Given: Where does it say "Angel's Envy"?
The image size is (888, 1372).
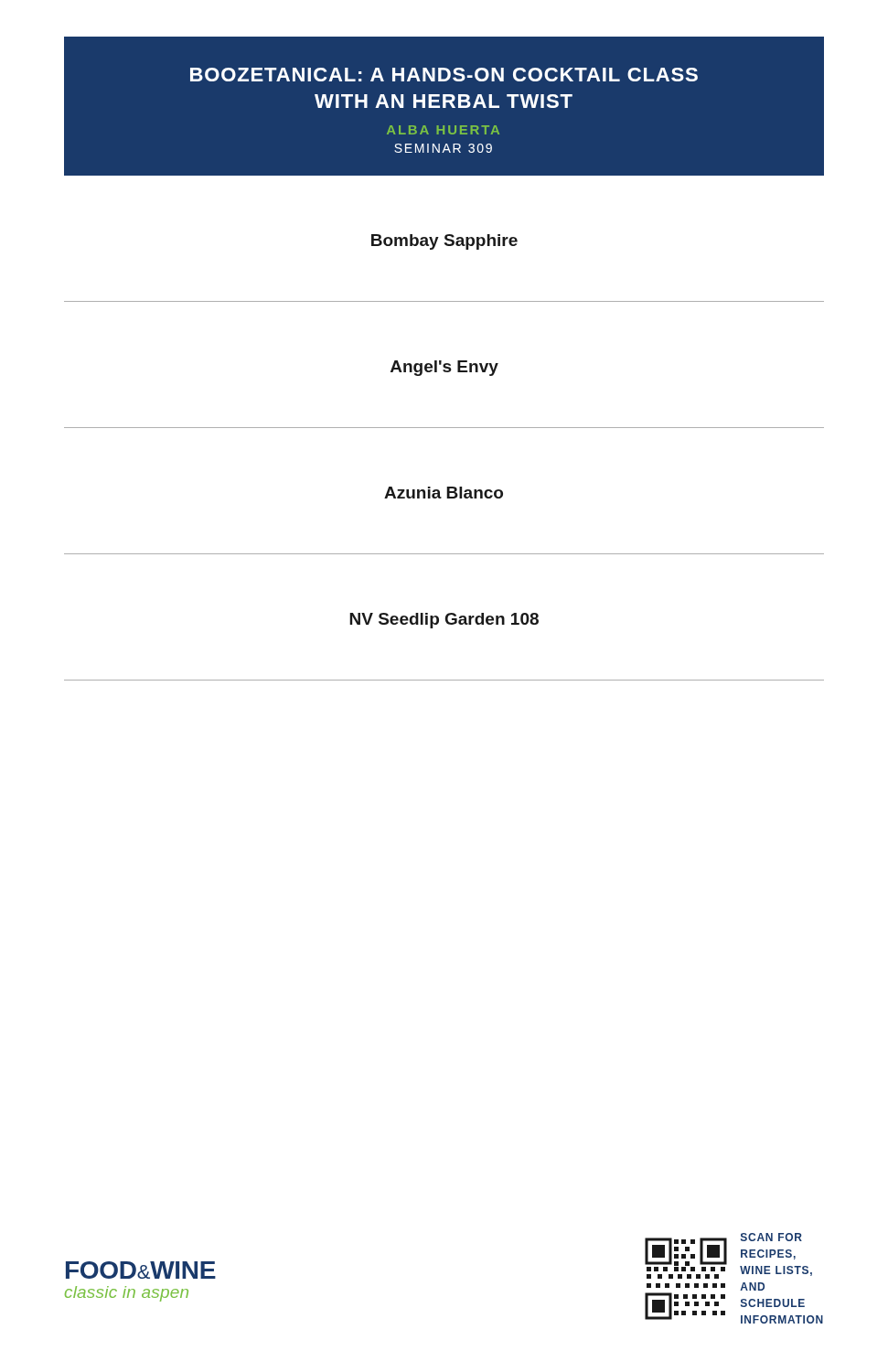Looking at the screenshot, I should 444,367.
